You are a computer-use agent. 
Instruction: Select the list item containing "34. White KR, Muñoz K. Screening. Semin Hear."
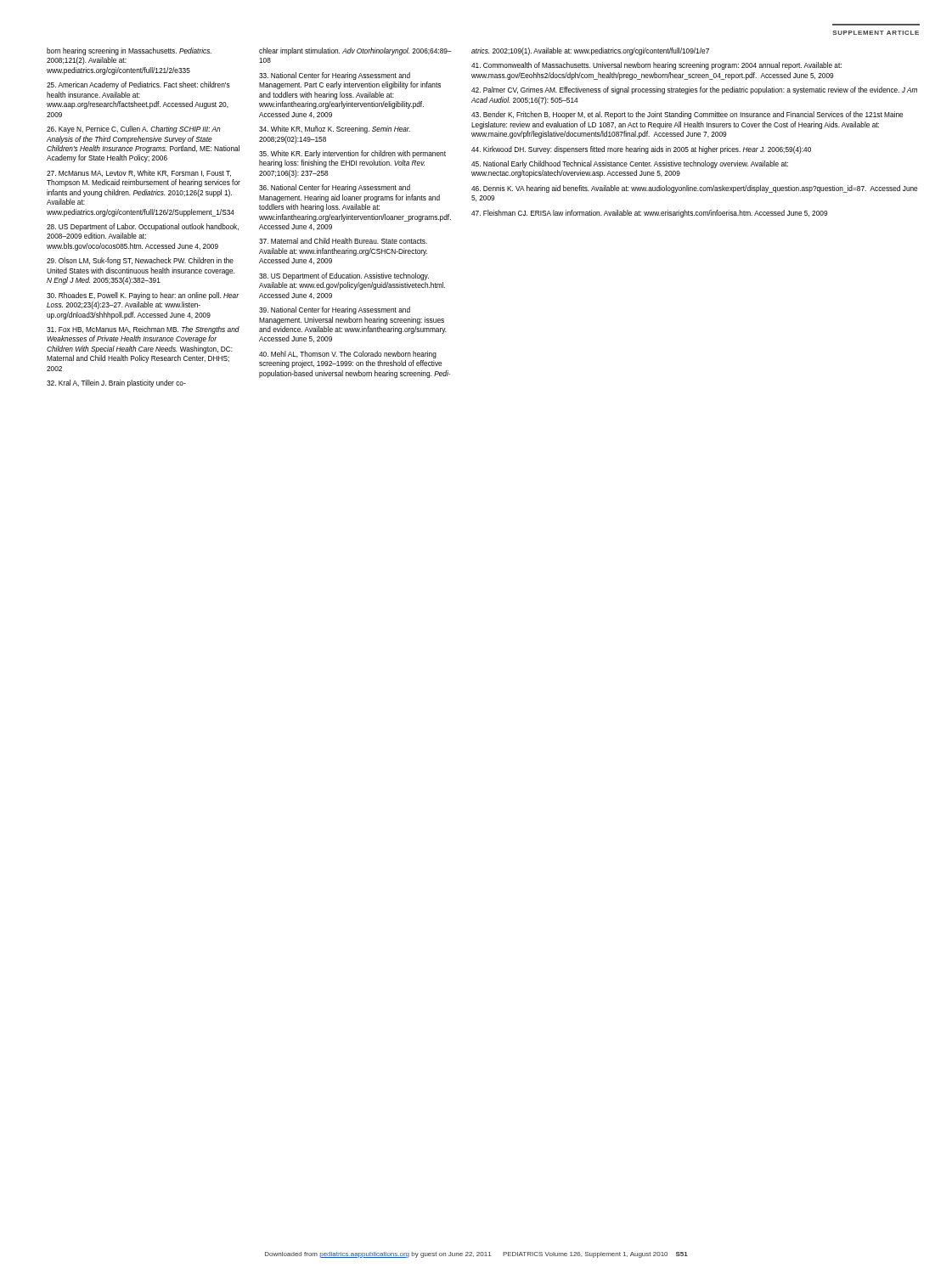click(335, 134)
